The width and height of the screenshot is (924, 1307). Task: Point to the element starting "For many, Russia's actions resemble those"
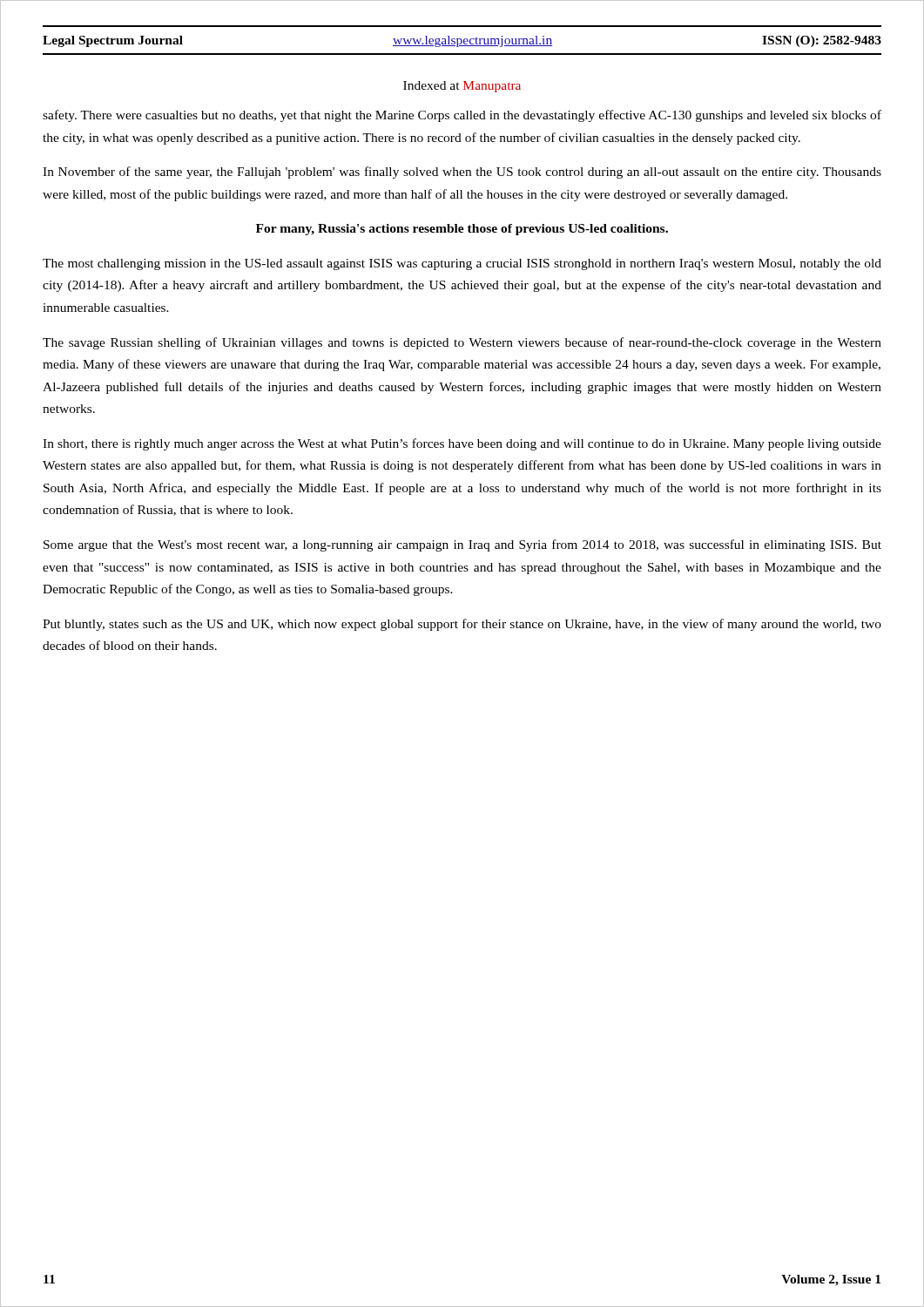[x=462, y=228]
